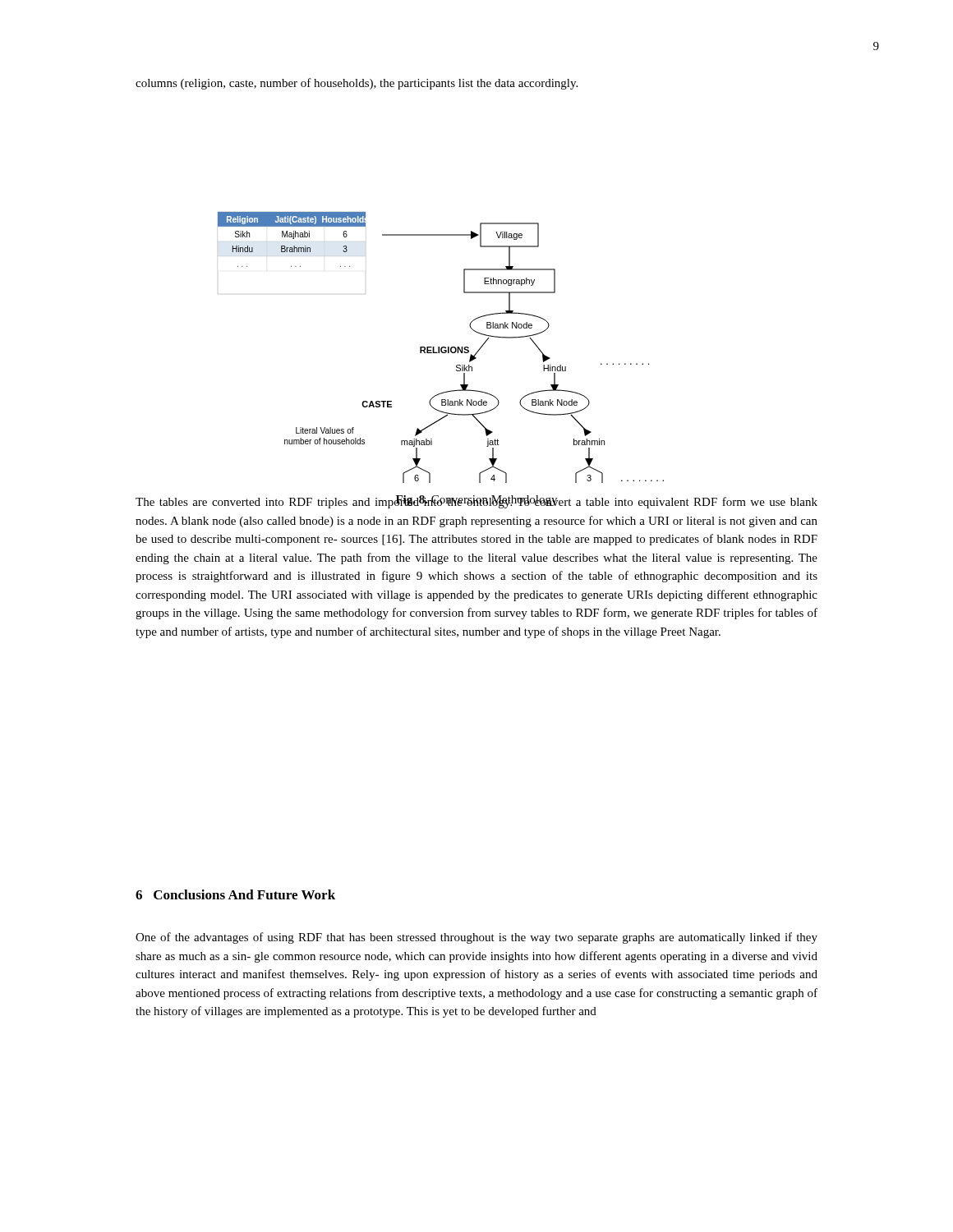Find the block on this page that starts "One of the"
953x1232 pixels.
click(x=476, y=974)
